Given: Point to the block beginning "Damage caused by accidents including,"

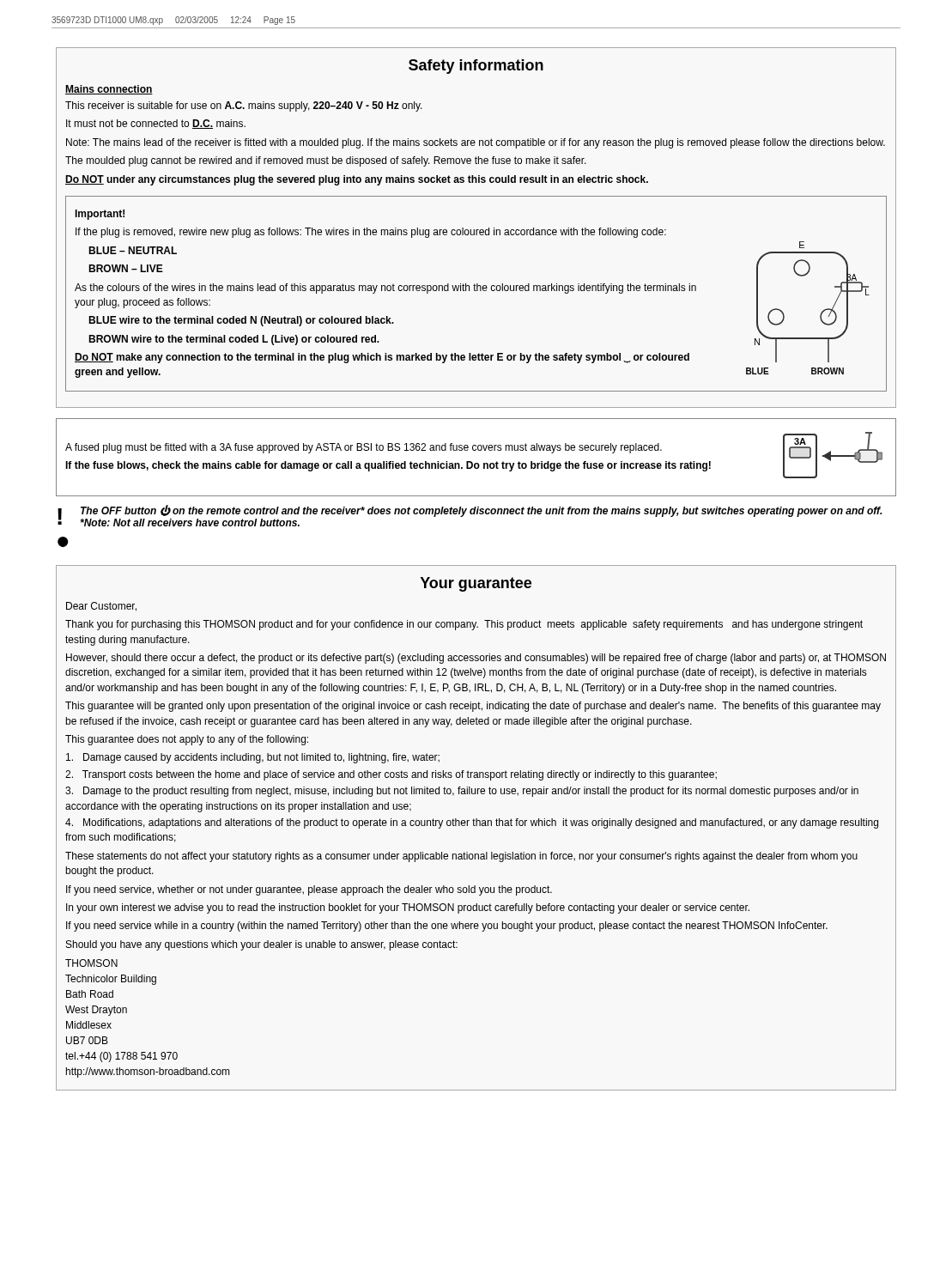Looking at the screenshot, I should 253,758.
